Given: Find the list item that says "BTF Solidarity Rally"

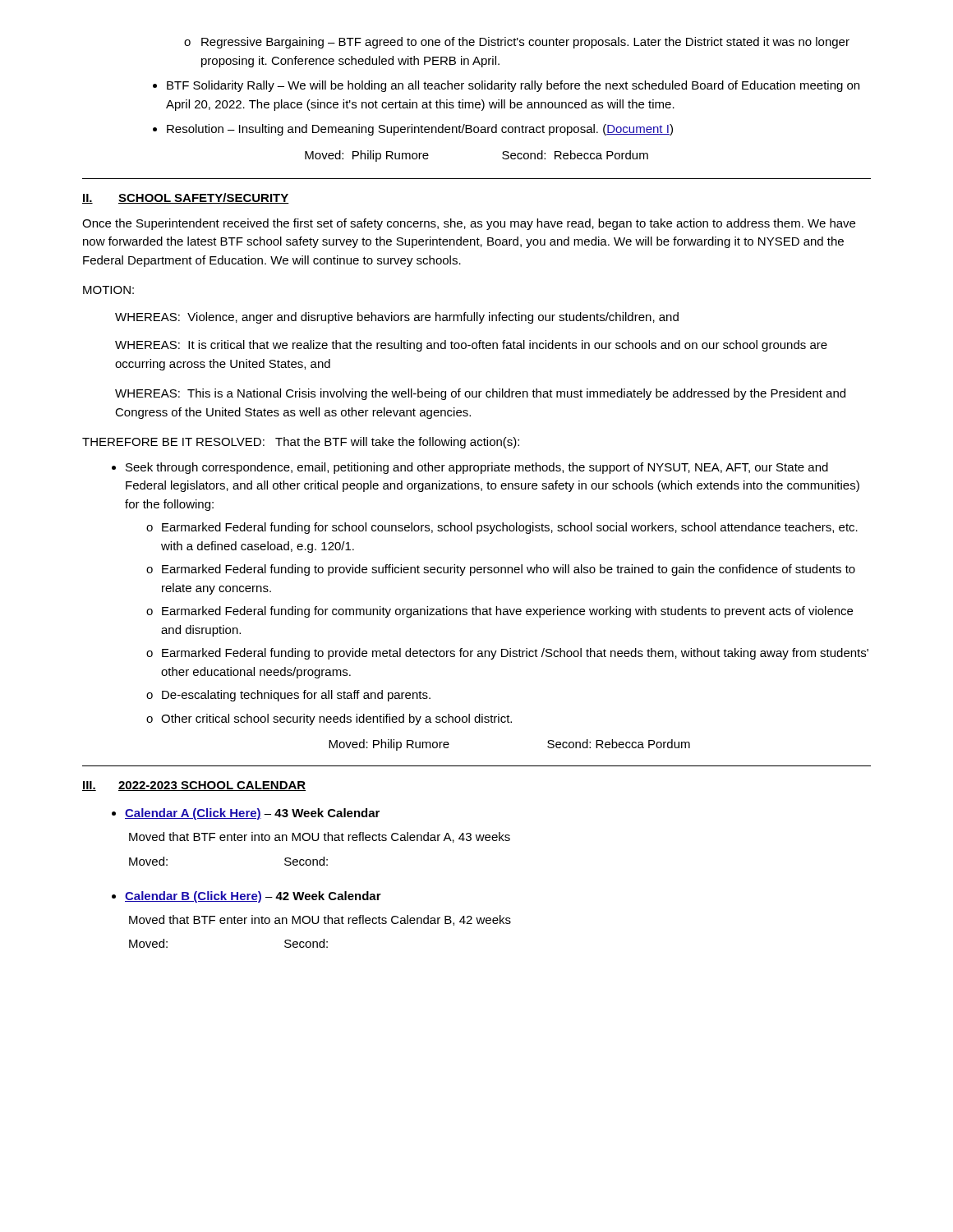Looking at the screenshot, I should (x=509, y=95).
